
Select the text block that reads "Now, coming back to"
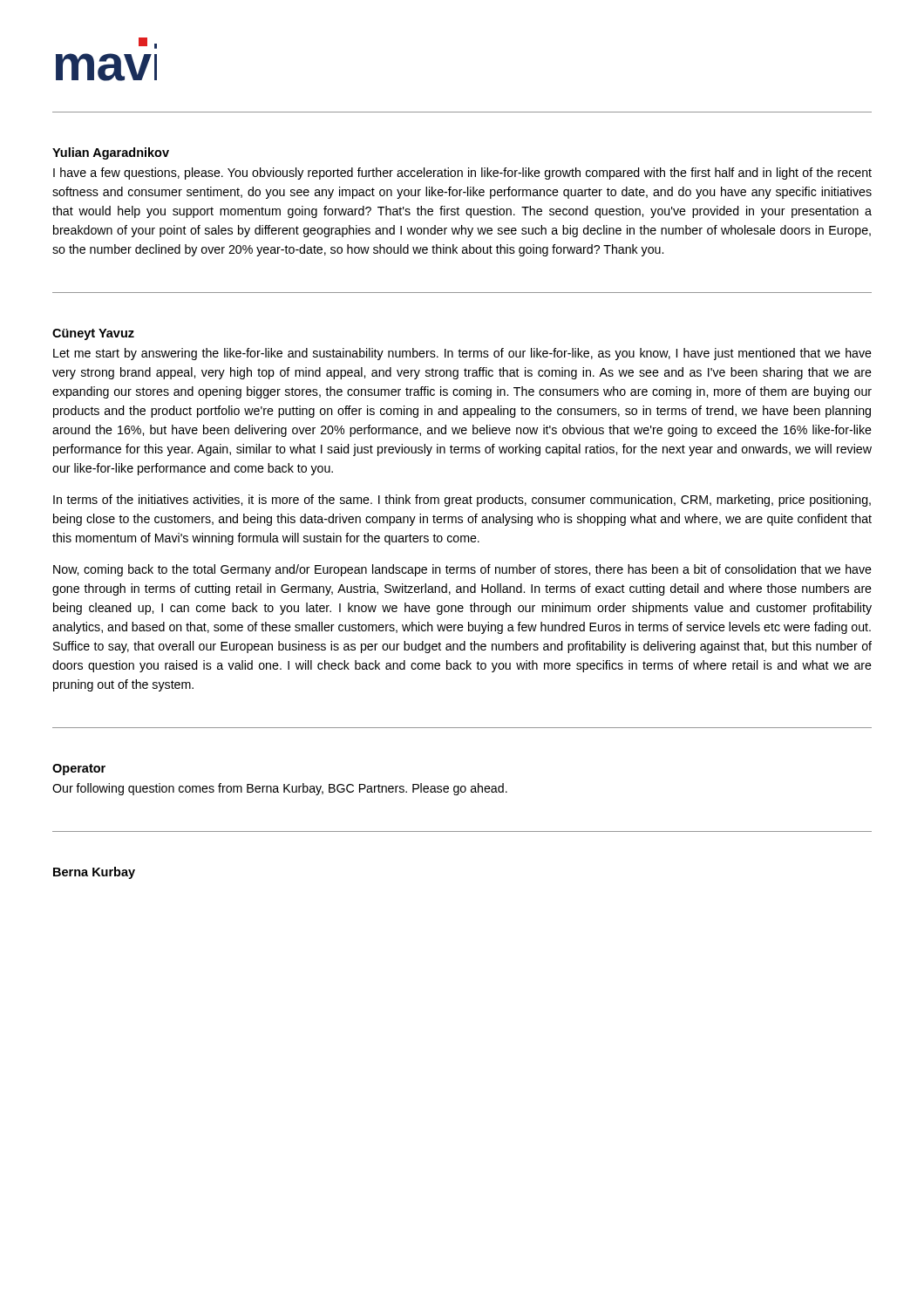[462, 627]
